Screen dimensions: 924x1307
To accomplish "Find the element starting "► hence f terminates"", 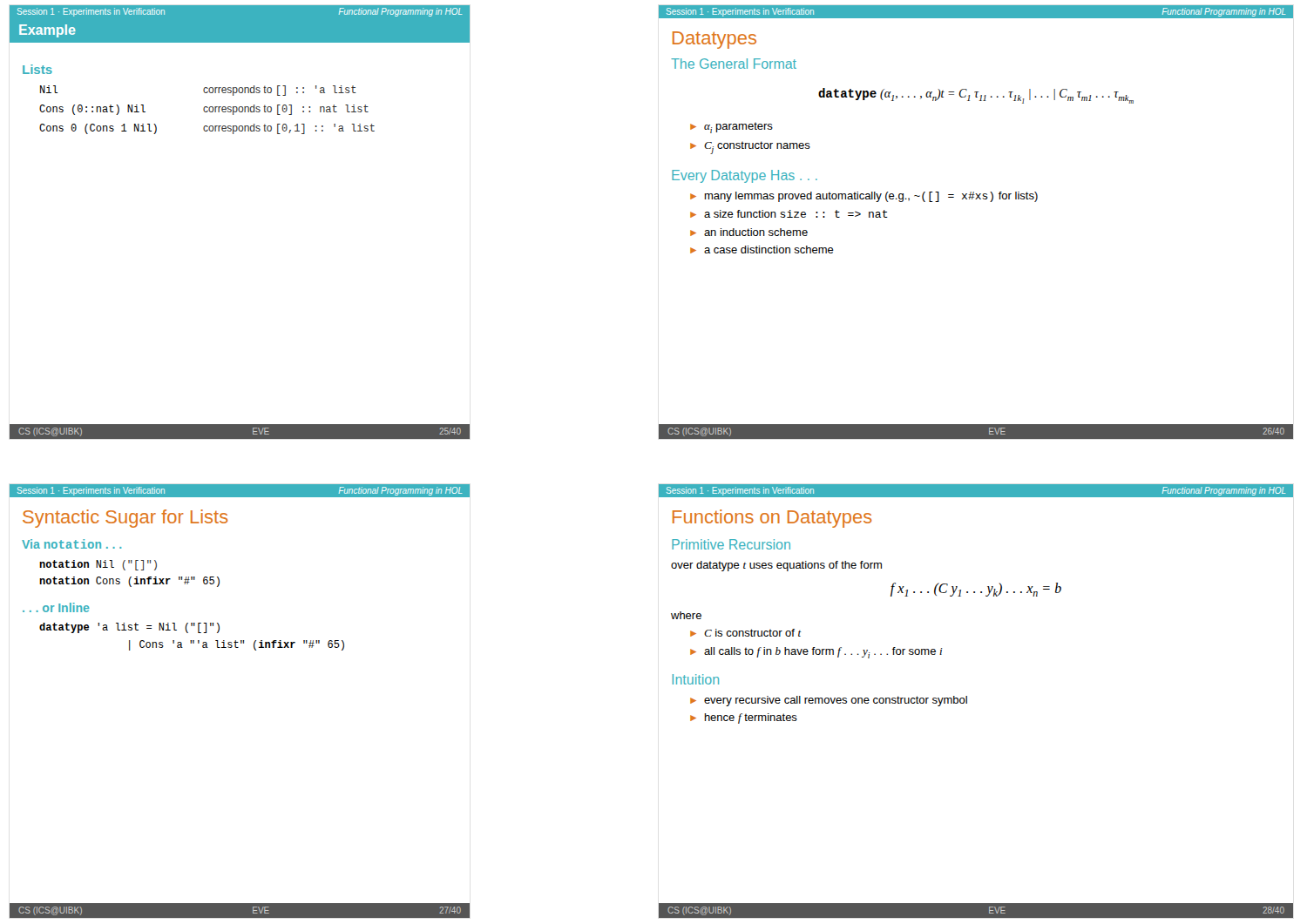I will (x=744, y=718).
